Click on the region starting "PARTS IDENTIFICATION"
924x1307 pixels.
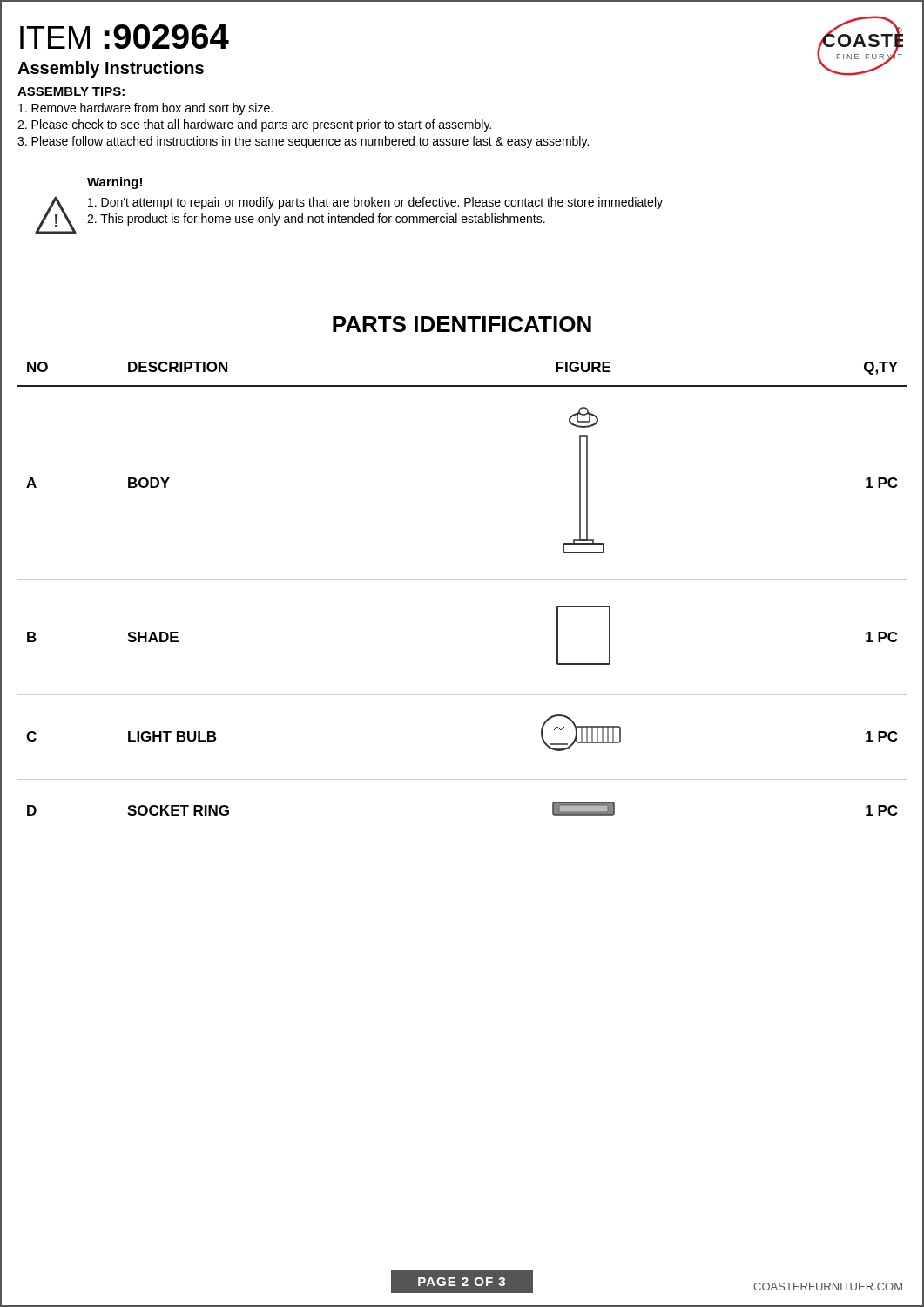point(462,324)
